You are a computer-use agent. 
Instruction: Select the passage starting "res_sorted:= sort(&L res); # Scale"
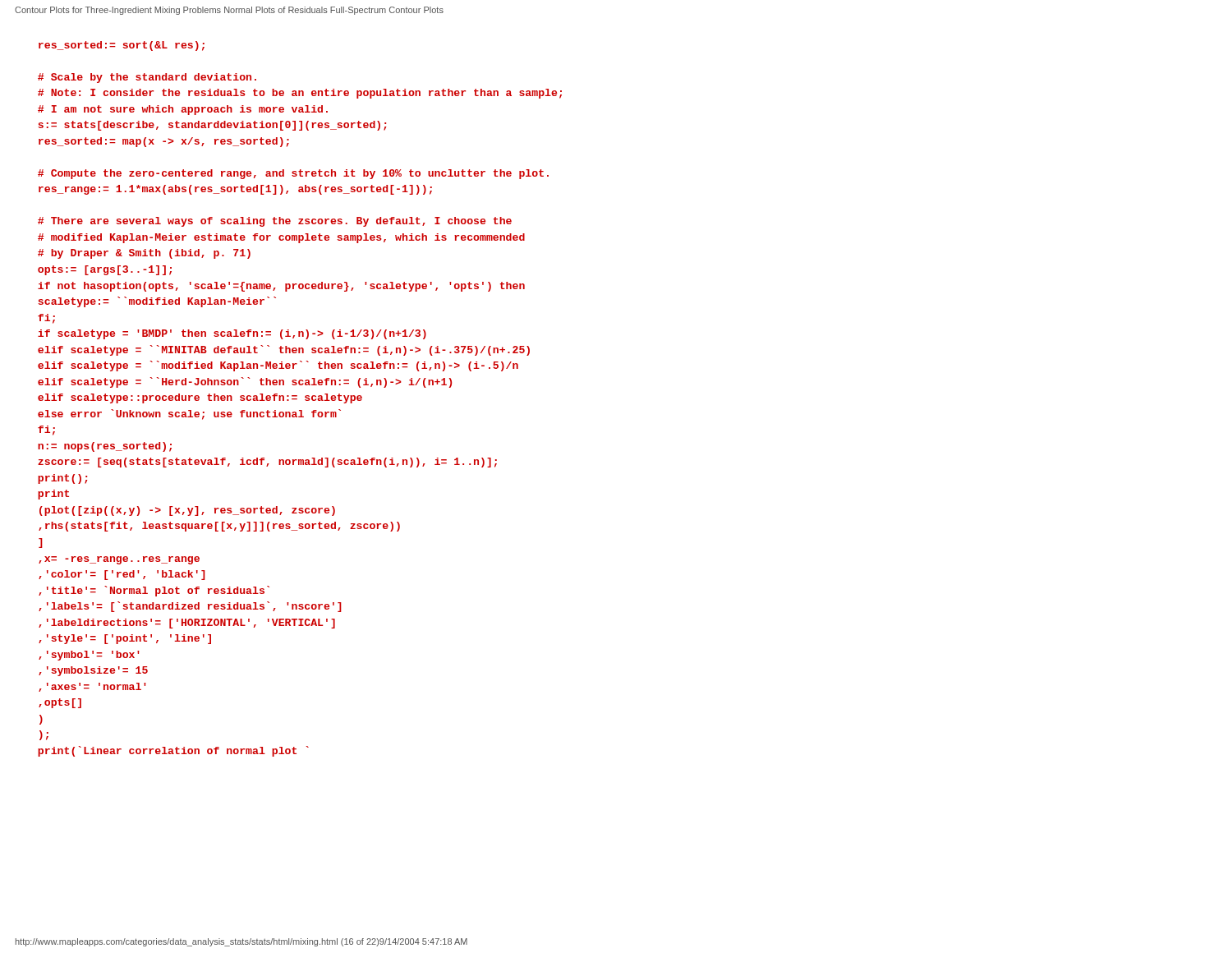click(x=294, y=398)
